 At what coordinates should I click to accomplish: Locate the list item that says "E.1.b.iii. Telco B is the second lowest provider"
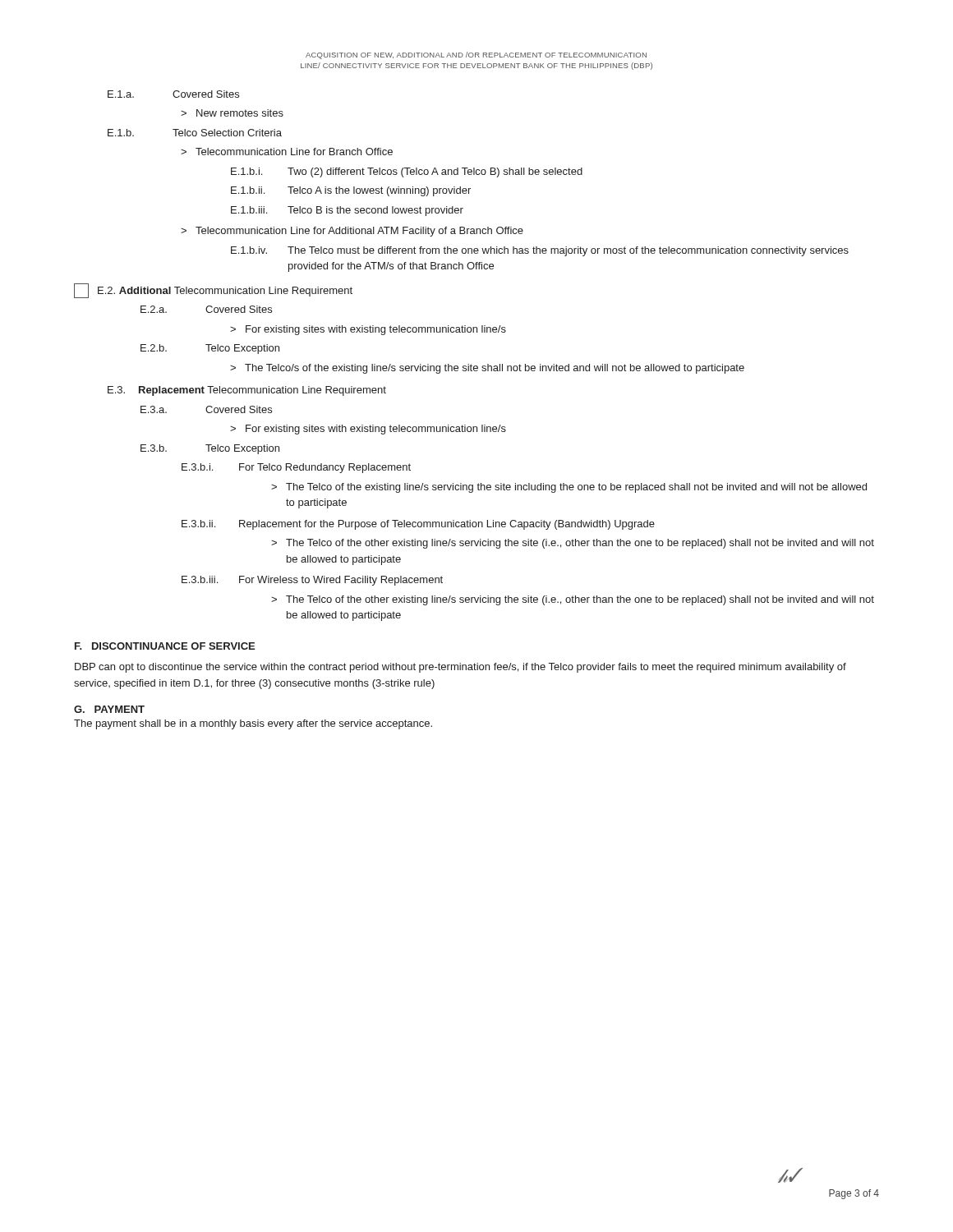(347, 211)
